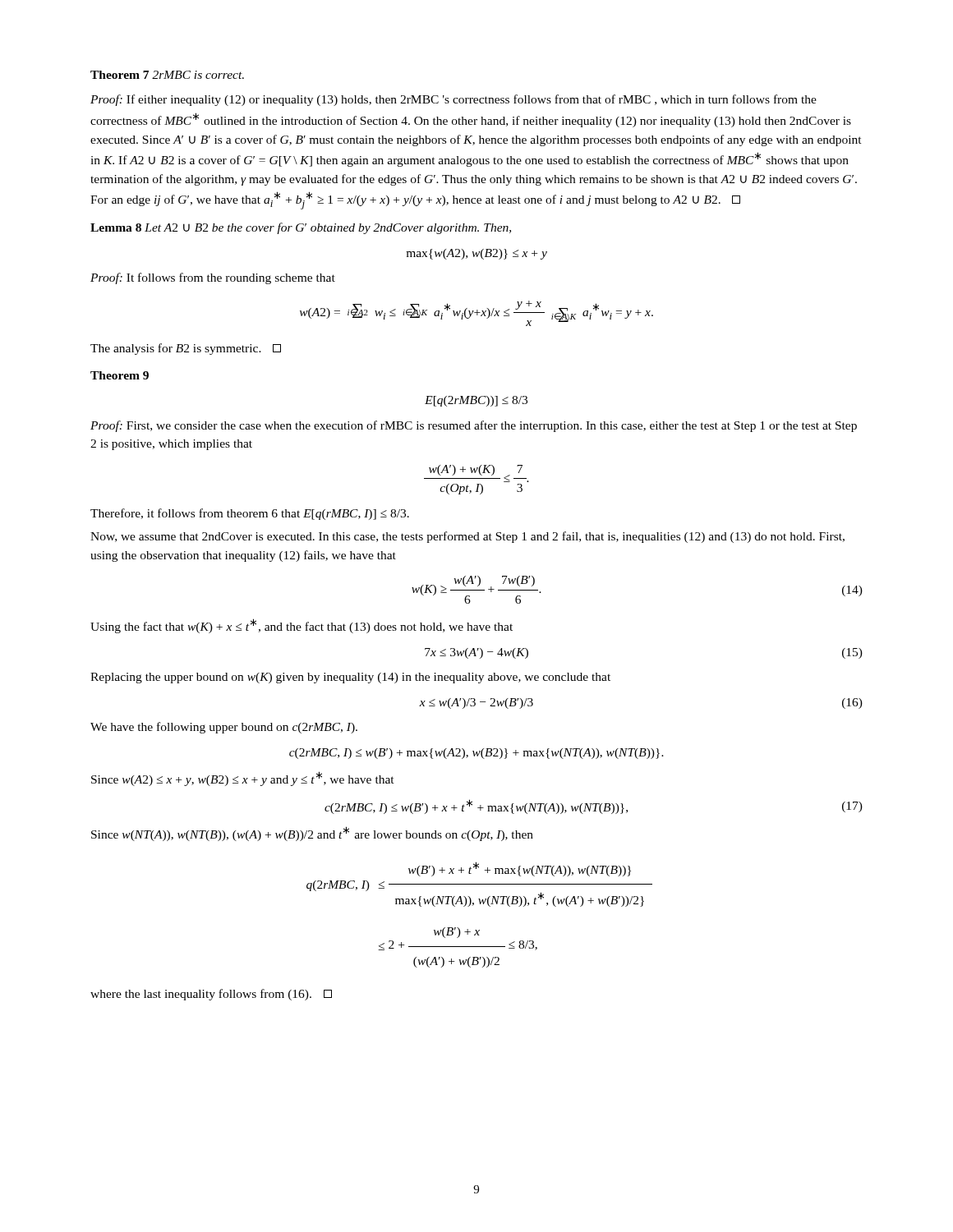Viewport: 953px width, 1232px height.
Task: Select the block starting "7x ≤ 3w(A′) − 4w(K) (15)"
Action: (x=482, y=653)
